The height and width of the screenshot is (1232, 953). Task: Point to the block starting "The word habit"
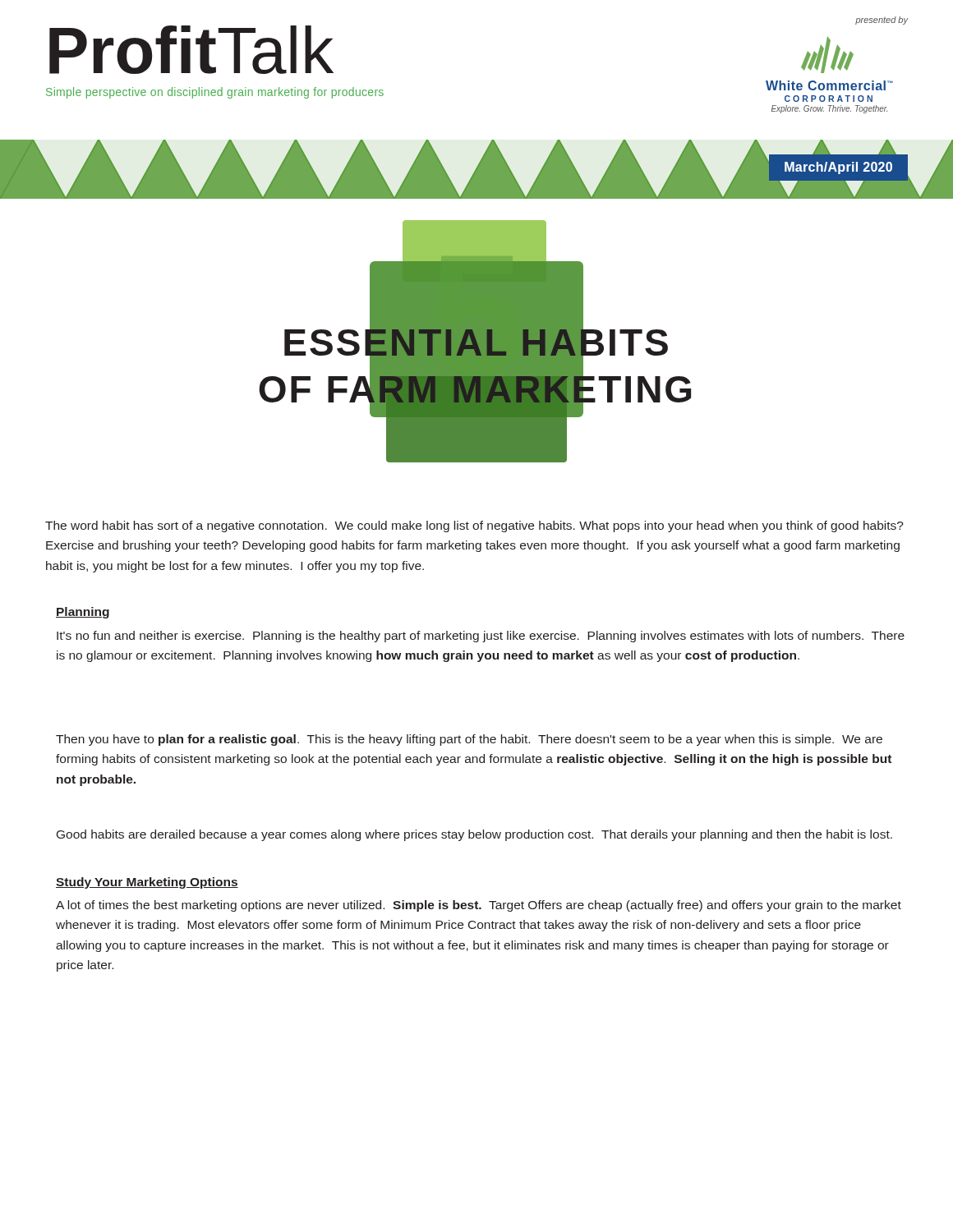click(x=474, y=545)
